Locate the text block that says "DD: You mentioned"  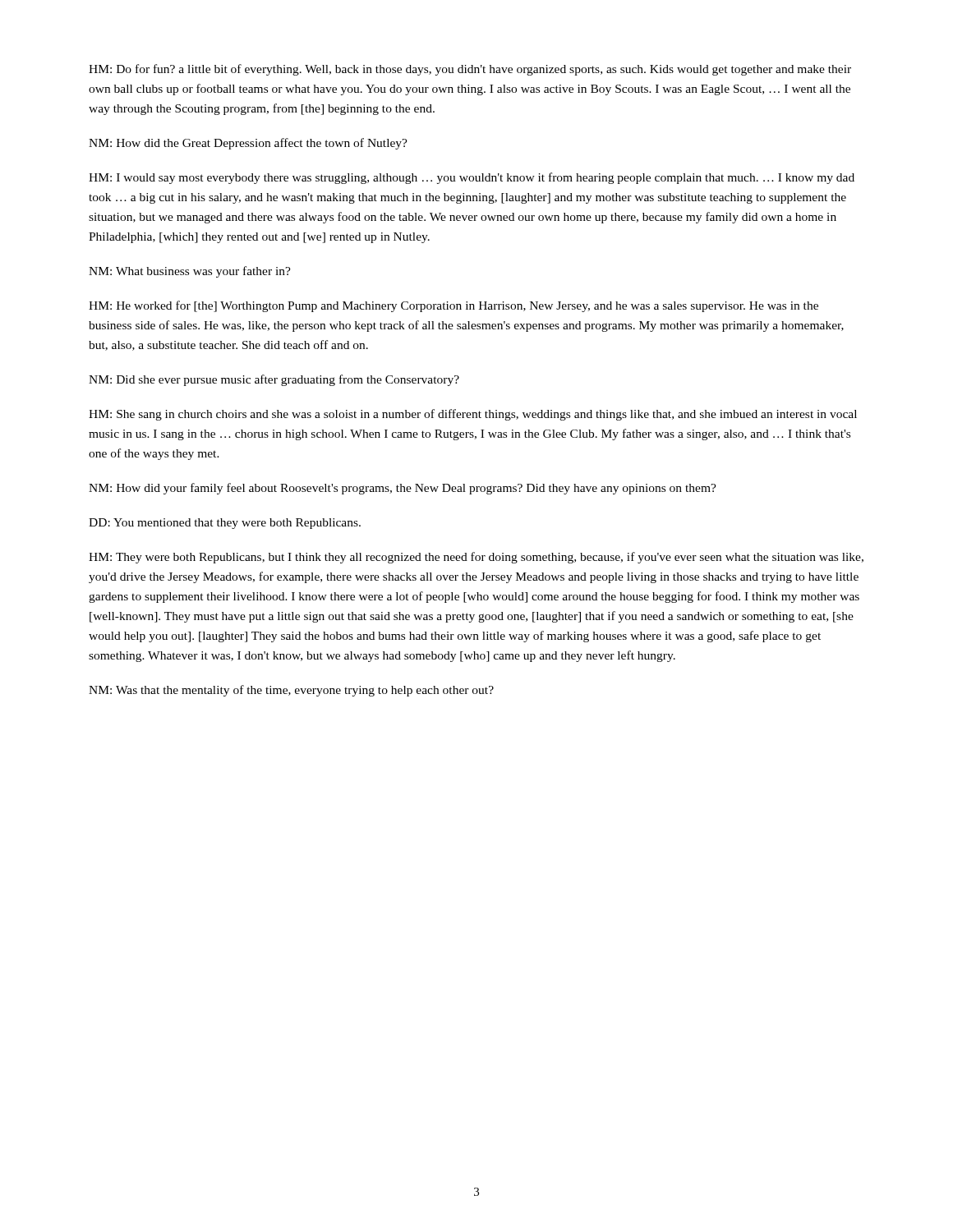[x=225, y=522]
